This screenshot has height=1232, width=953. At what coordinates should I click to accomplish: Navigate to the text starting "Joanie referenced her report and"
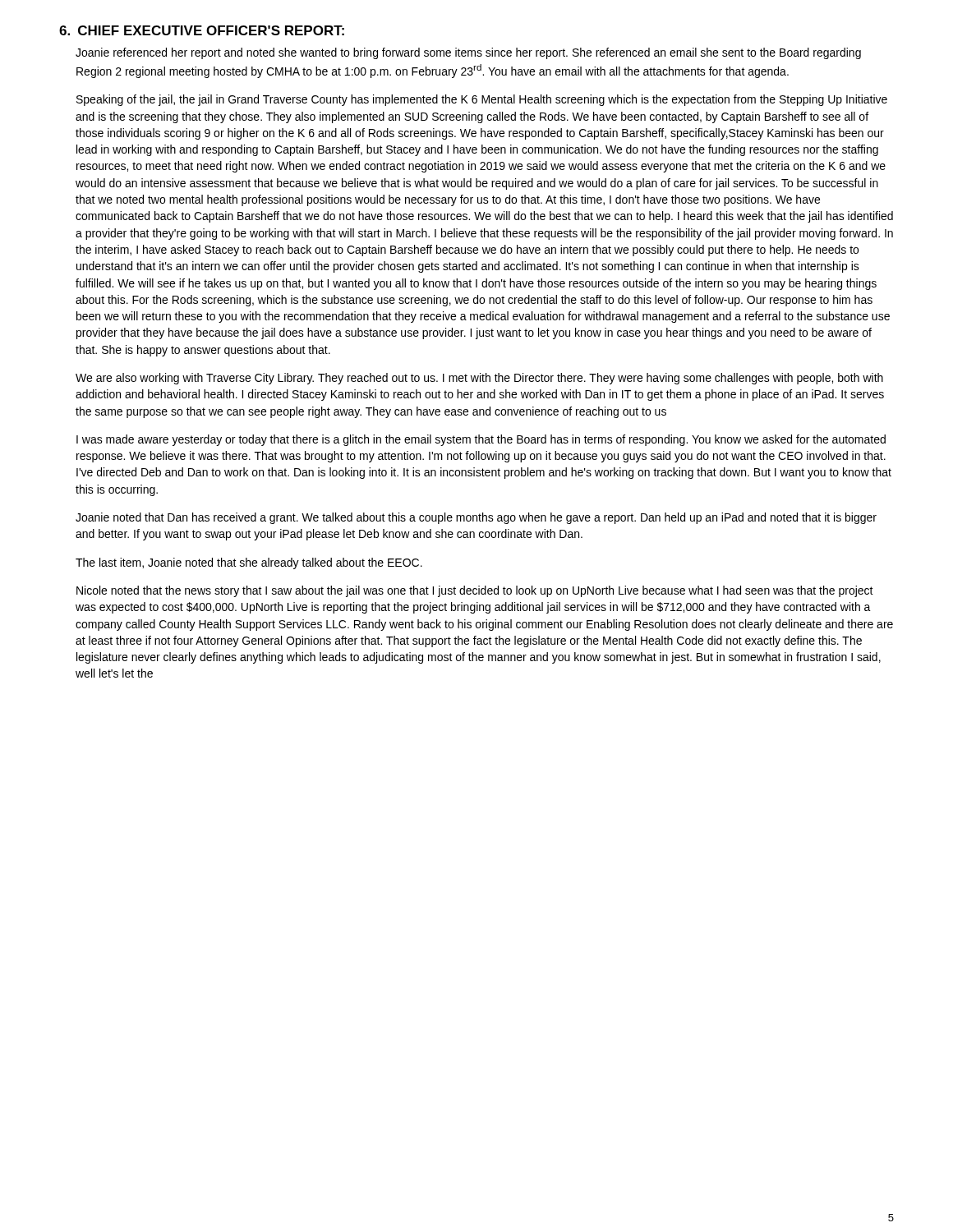(x=468, y=62)
